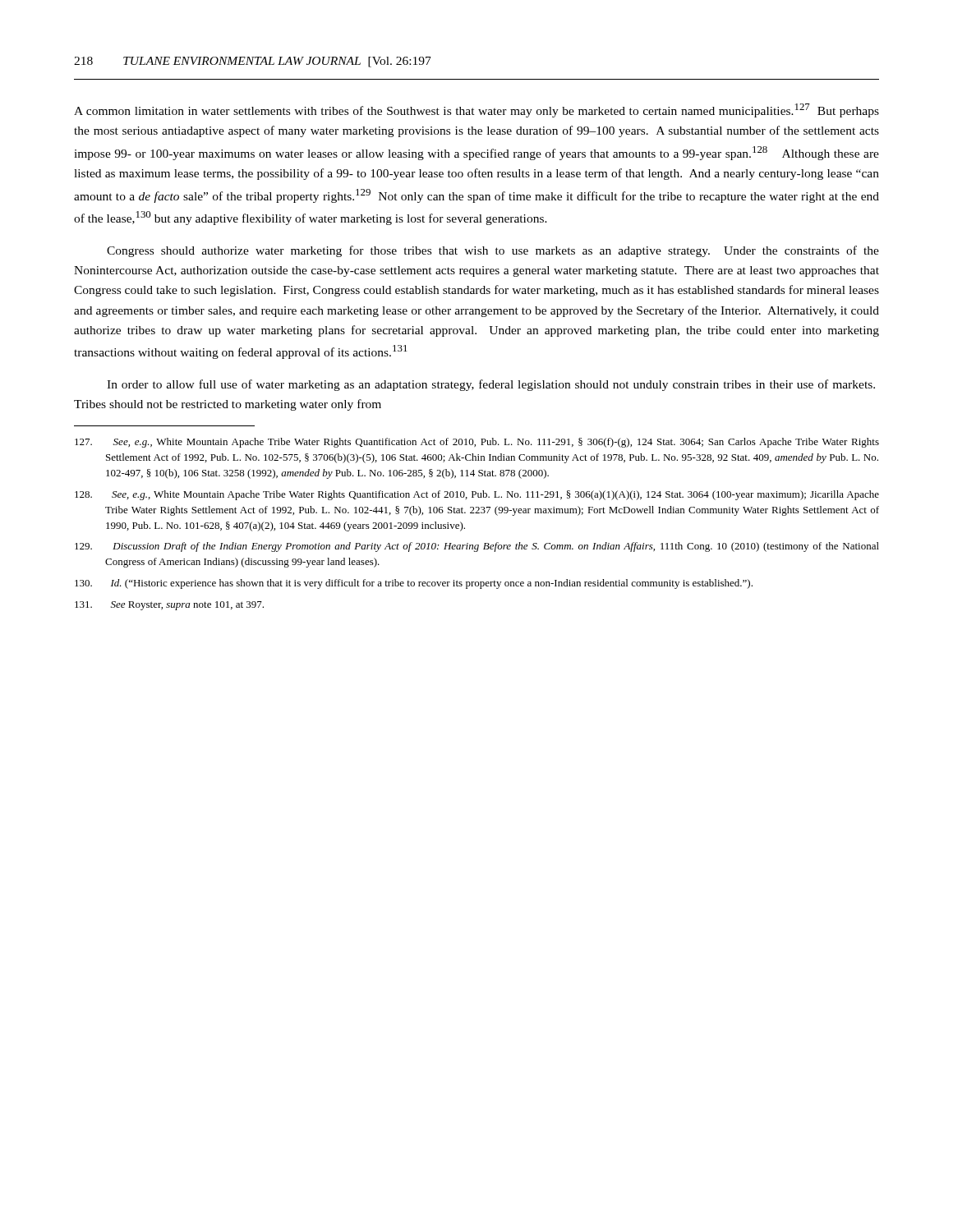Locate the element starting "Id. (“Historic experience has"
Image resolution: width=953 pixels, height=1232 pixels.
[414, 584]
